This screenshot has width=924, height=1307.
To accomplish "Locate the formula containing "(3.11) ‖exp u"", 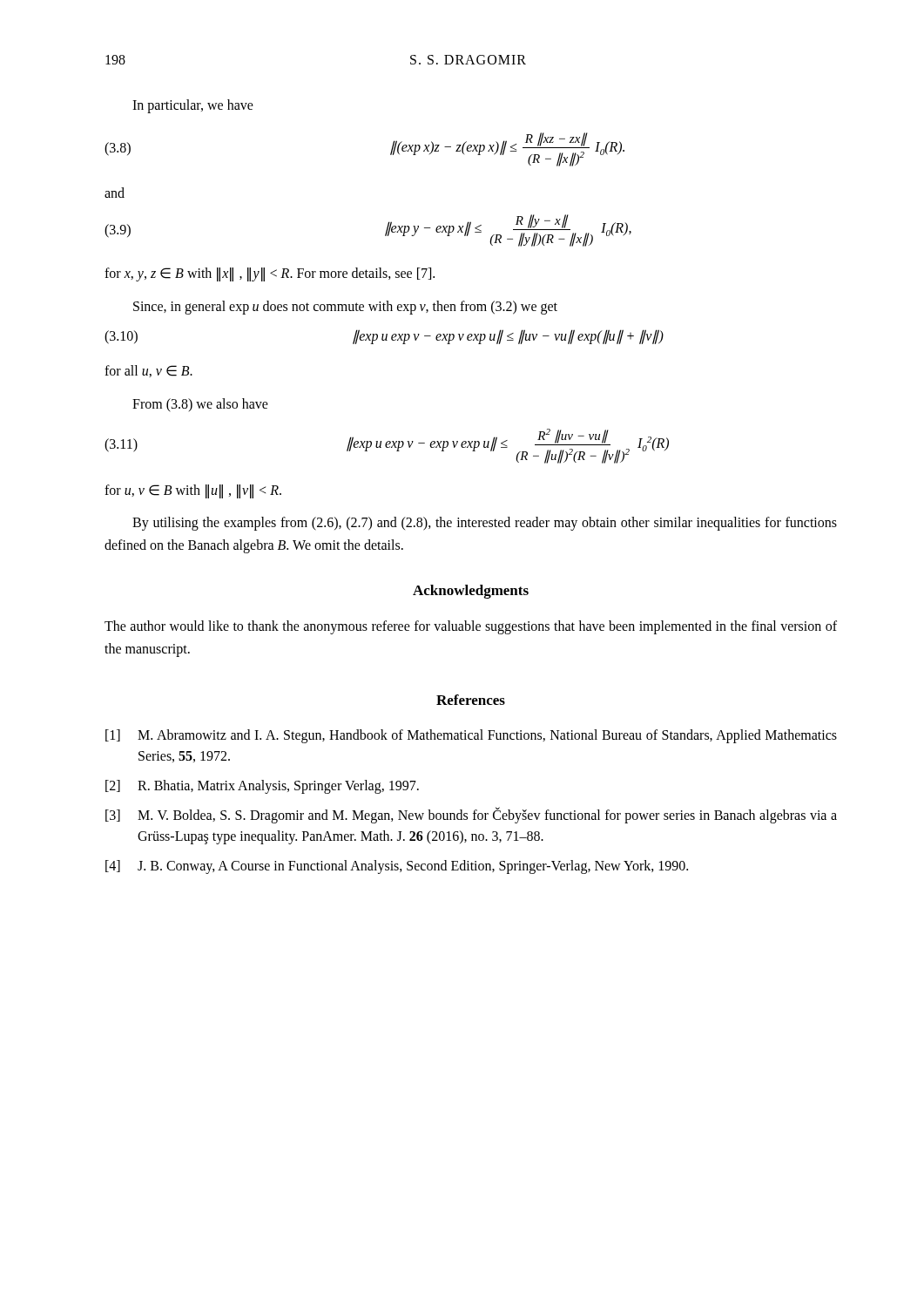I will (471, 444).
